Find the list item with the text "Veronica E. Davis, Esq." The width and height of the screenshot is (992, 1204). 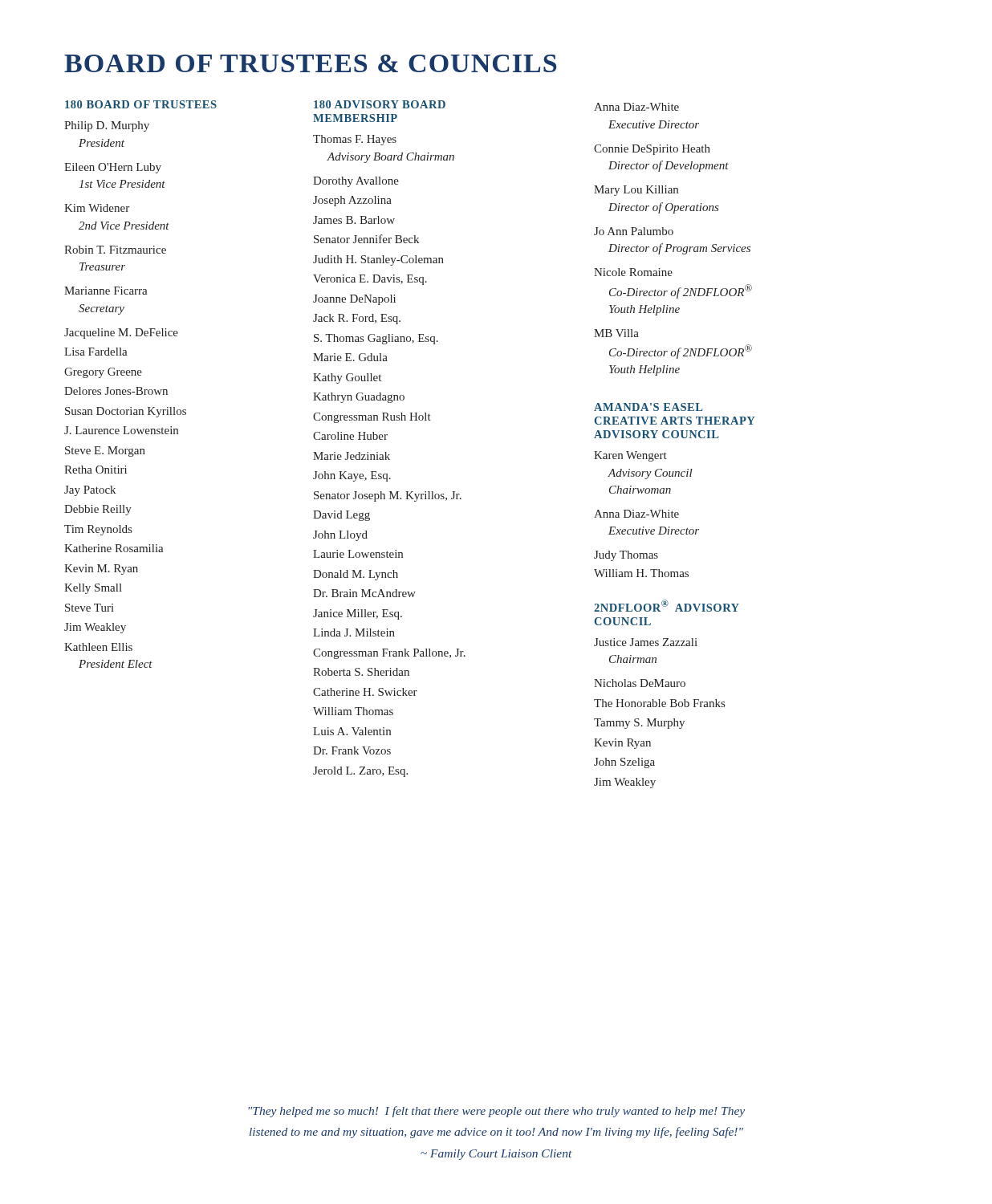pyautogui.click(x=370, y=280)
